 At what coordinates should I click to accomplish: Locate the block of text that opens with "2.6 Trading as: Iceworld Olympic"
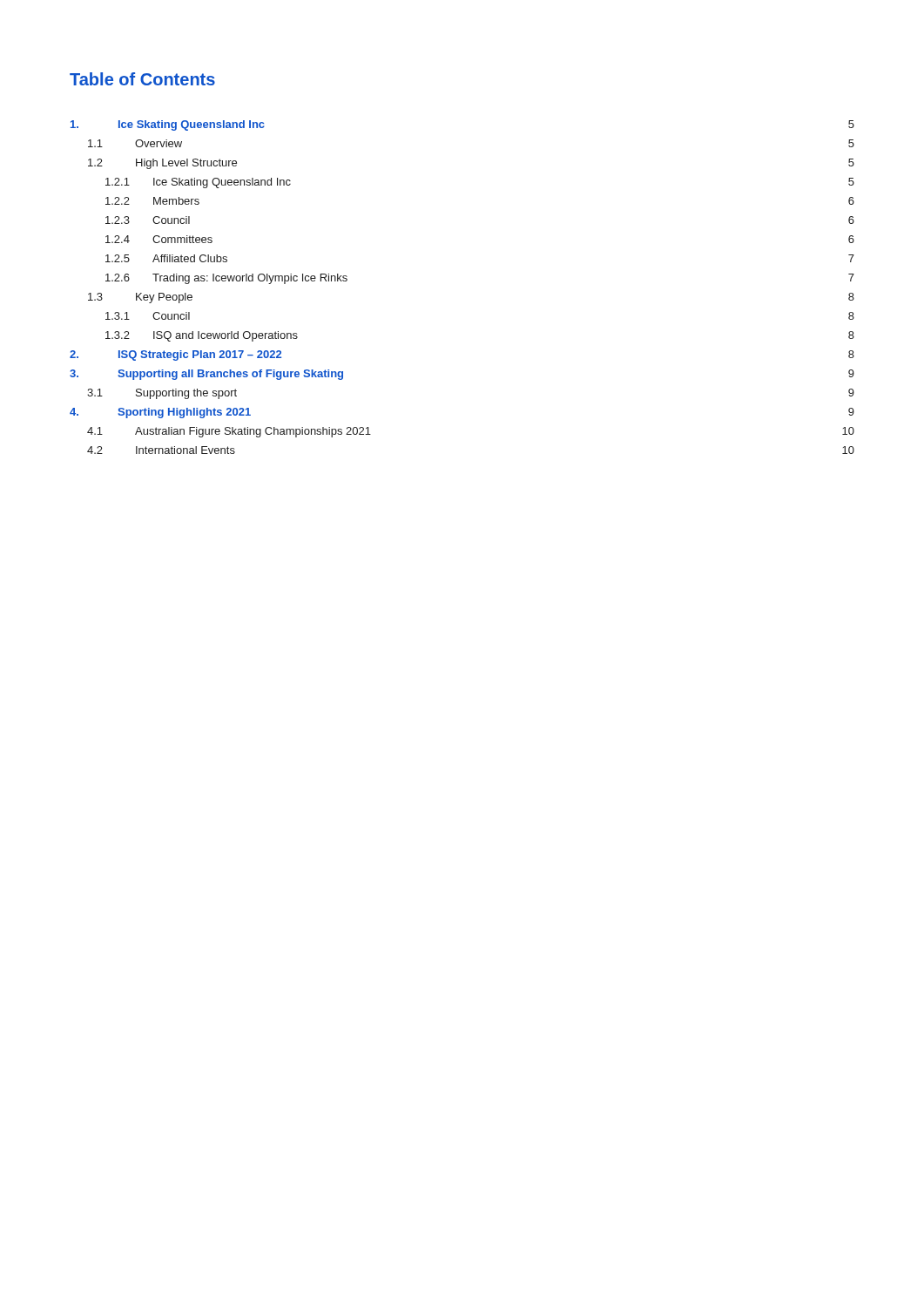click(x=117, y=278)
